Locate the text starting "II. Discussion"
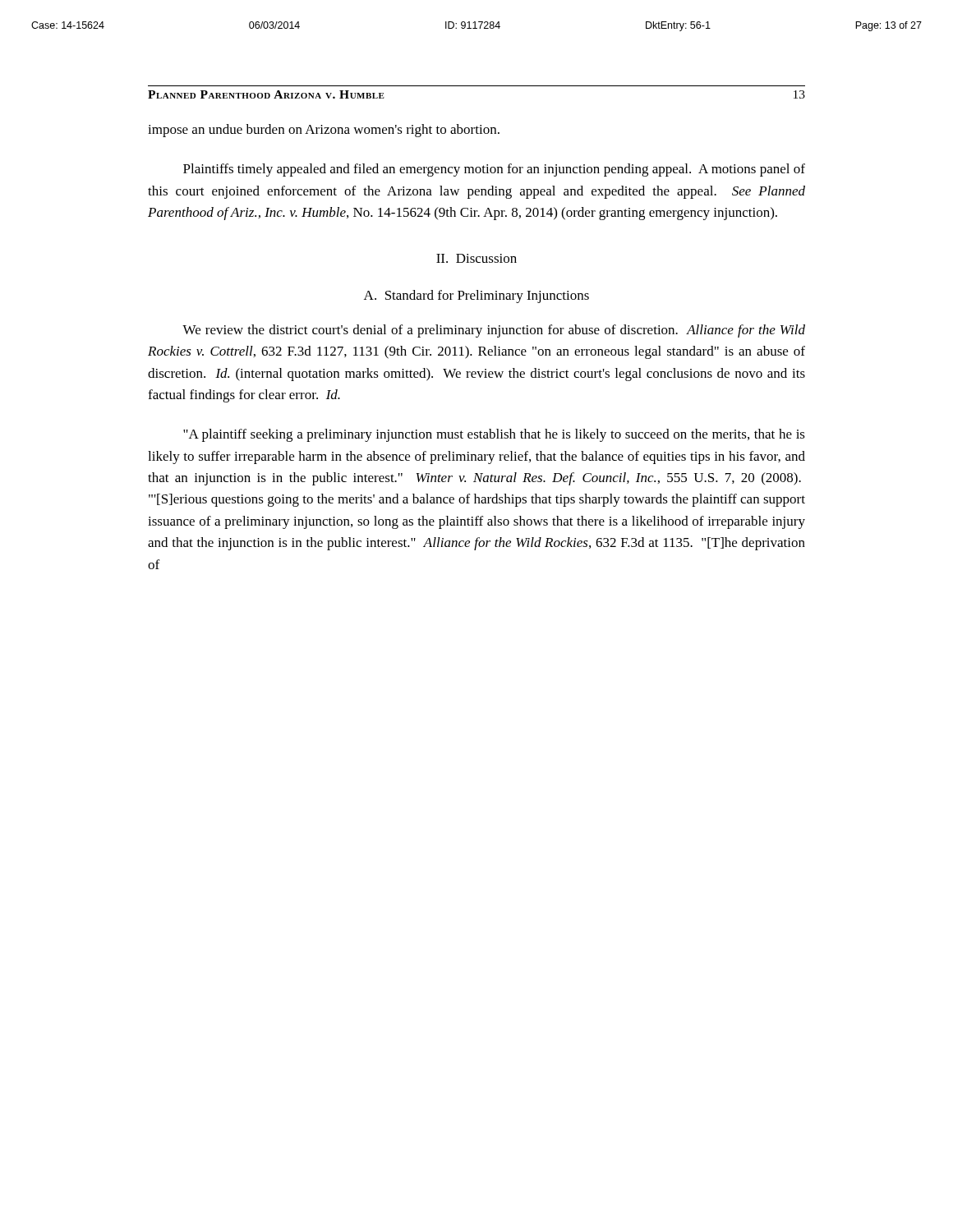The image size is (953, 1232). tap(476, 259)
